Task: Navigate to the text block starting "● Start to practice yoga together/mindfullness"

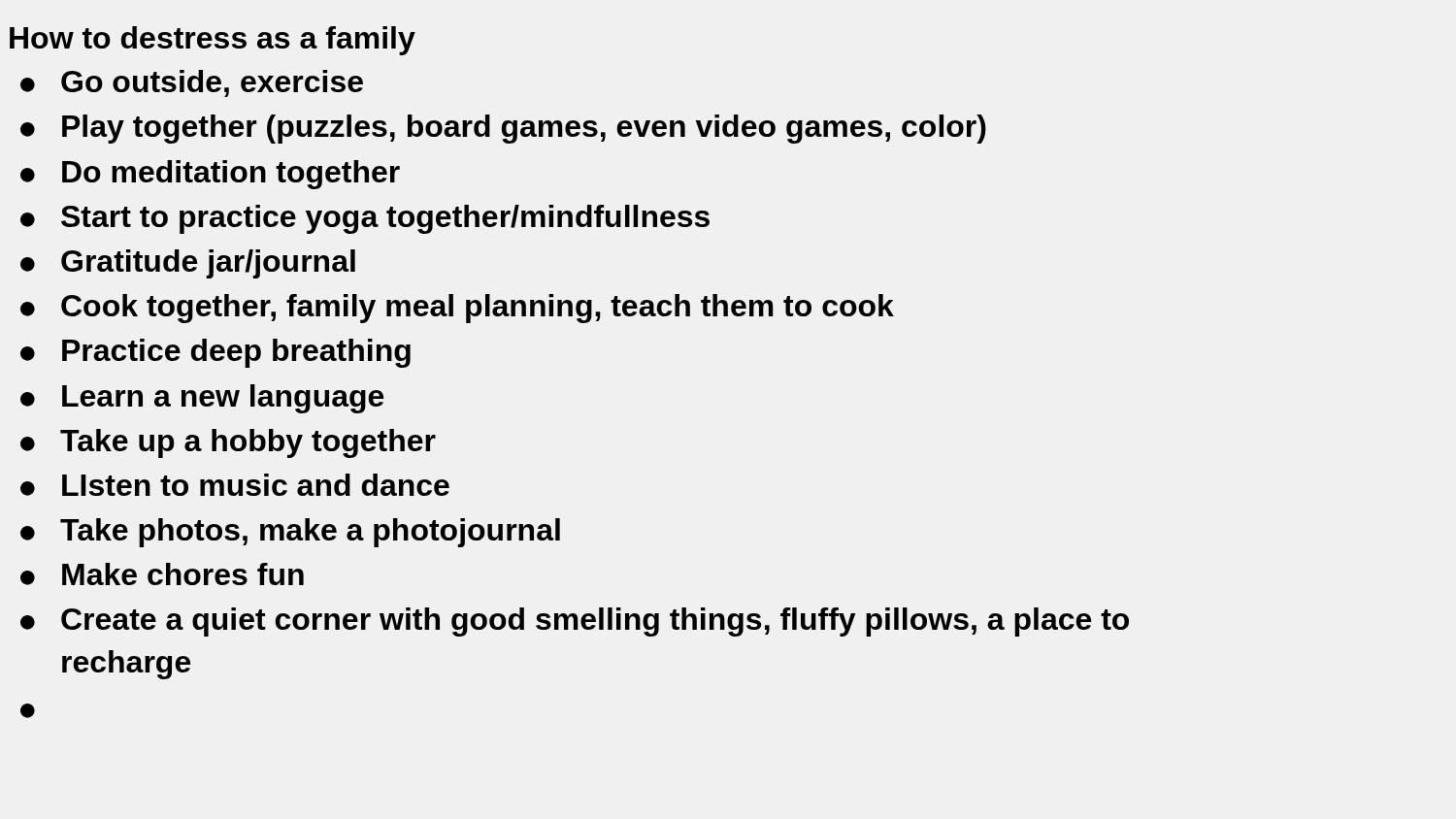Action: [x=359, y=217]
